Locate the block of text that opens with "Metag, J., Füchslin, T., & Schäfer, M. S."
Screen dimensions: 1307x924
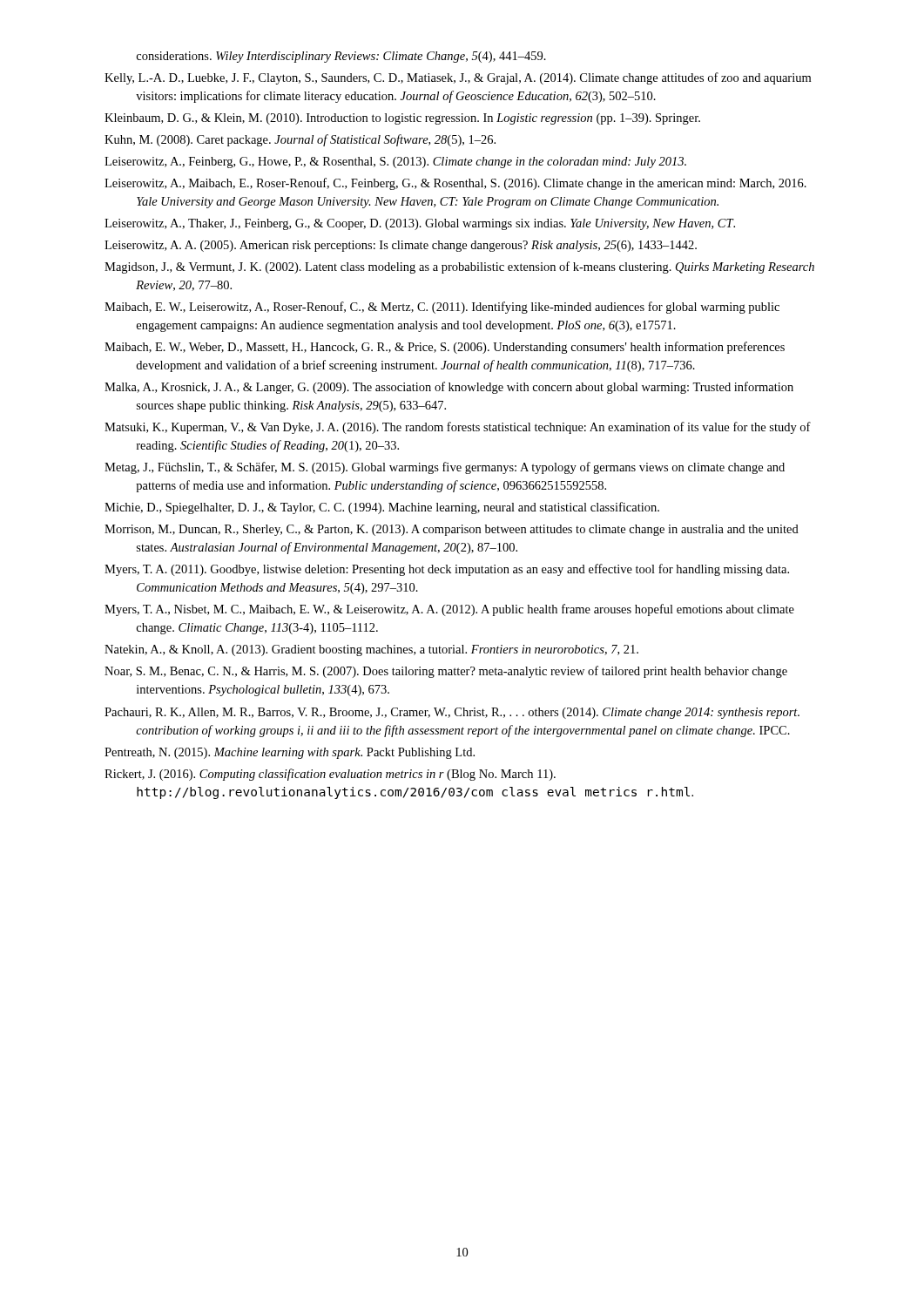(445, 476)
